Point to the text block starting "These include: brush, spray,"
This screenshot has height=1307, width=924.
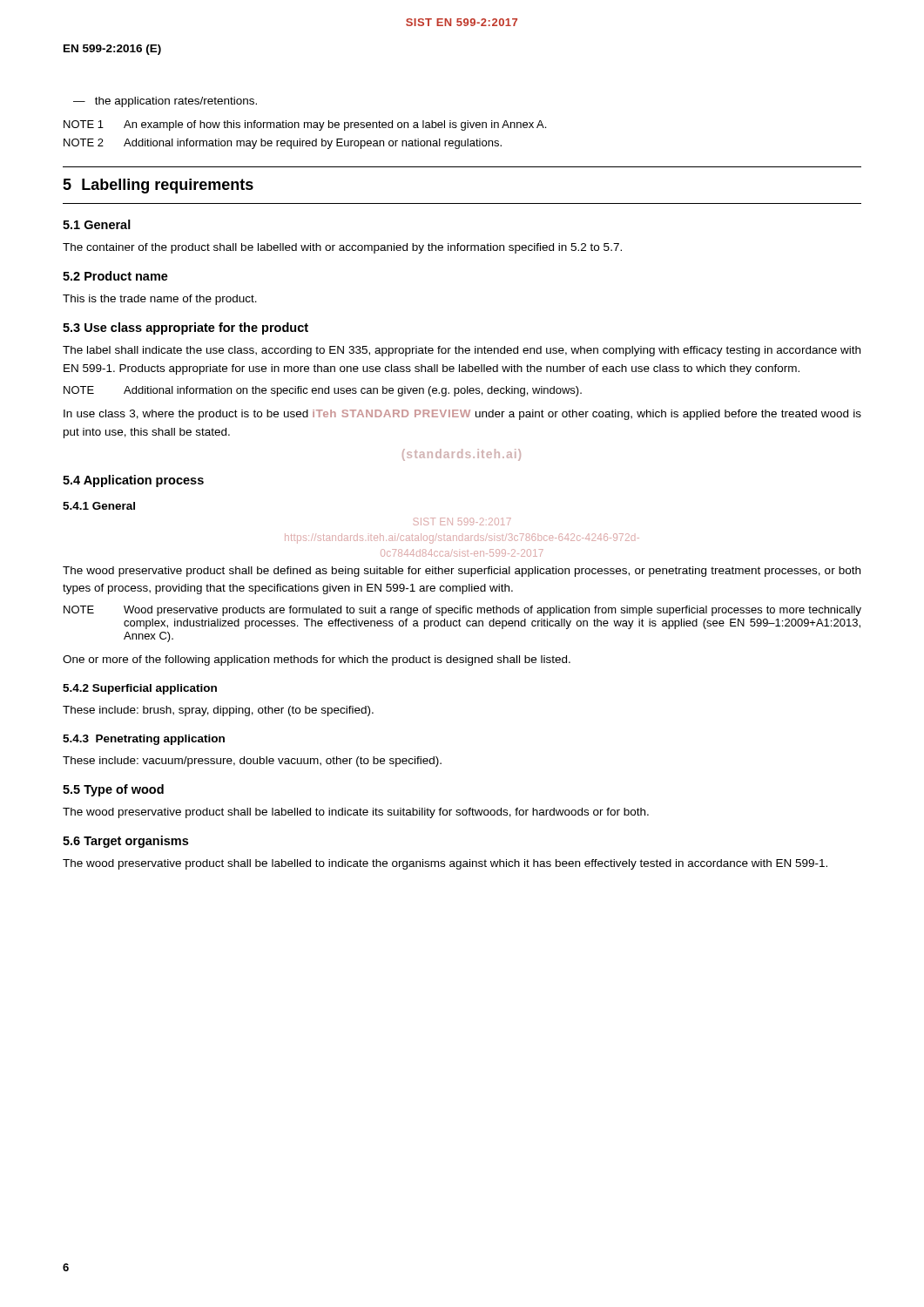[x=218, y=710]
